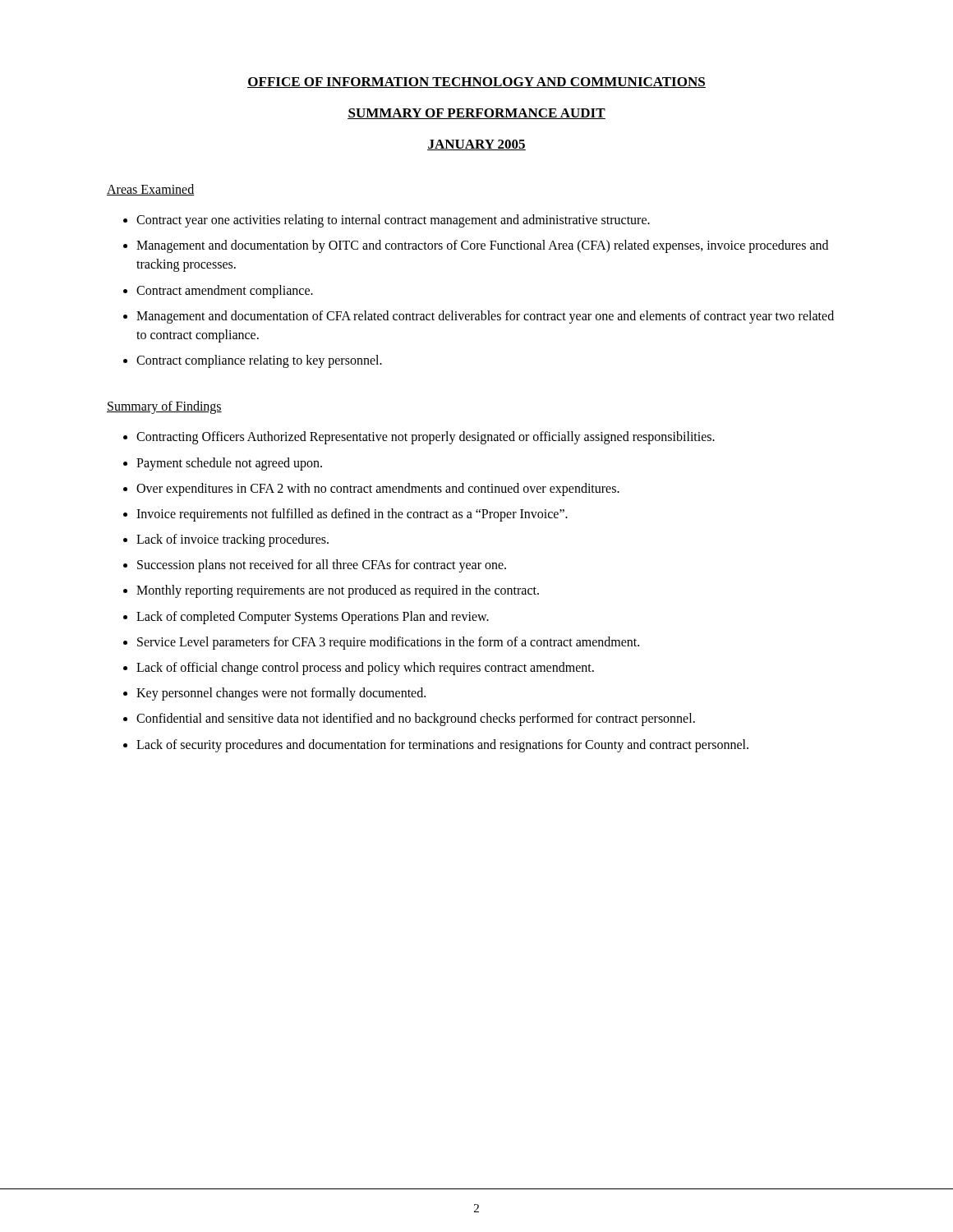Locate the block starting "SUMMARY OF PERFORMANCE AUDIT"
The width and height of the screenshot is (953, 1232).
(x=476, y=113)
